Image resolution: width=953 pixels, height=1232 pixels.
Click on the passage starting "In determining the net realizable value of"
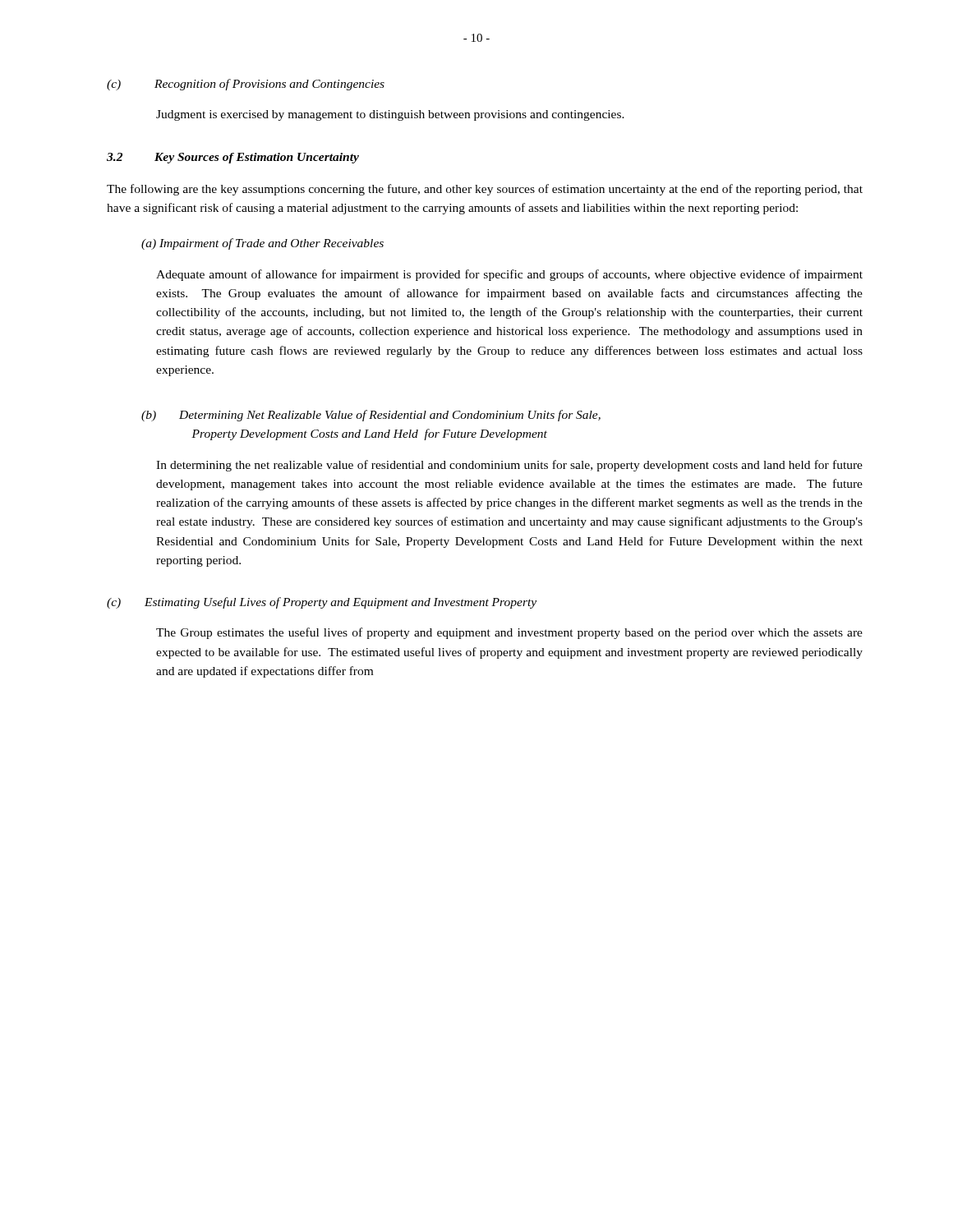509,512
